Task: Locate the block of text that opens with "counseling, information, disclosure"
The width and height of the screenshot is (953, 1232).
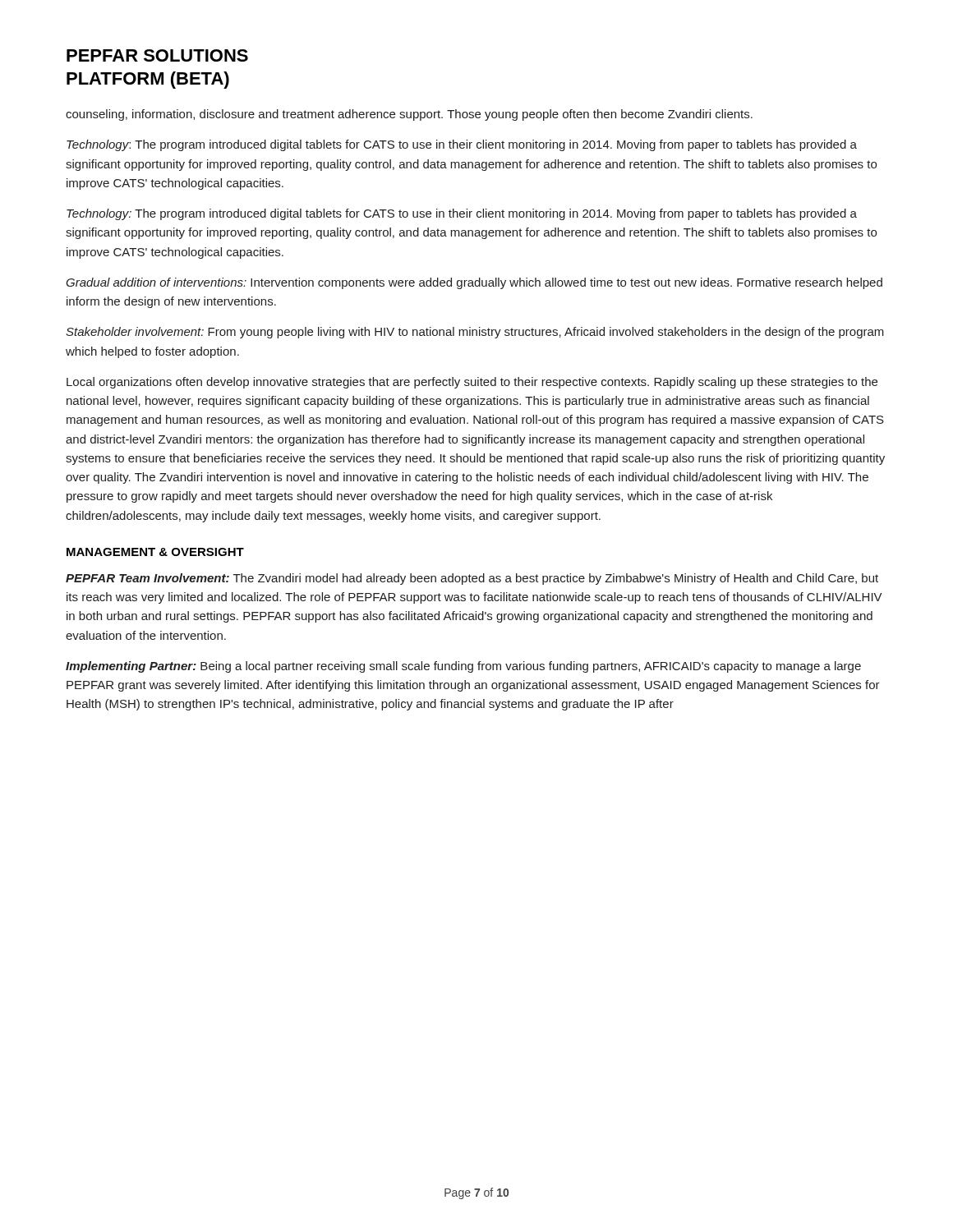Action: point(410,114)
